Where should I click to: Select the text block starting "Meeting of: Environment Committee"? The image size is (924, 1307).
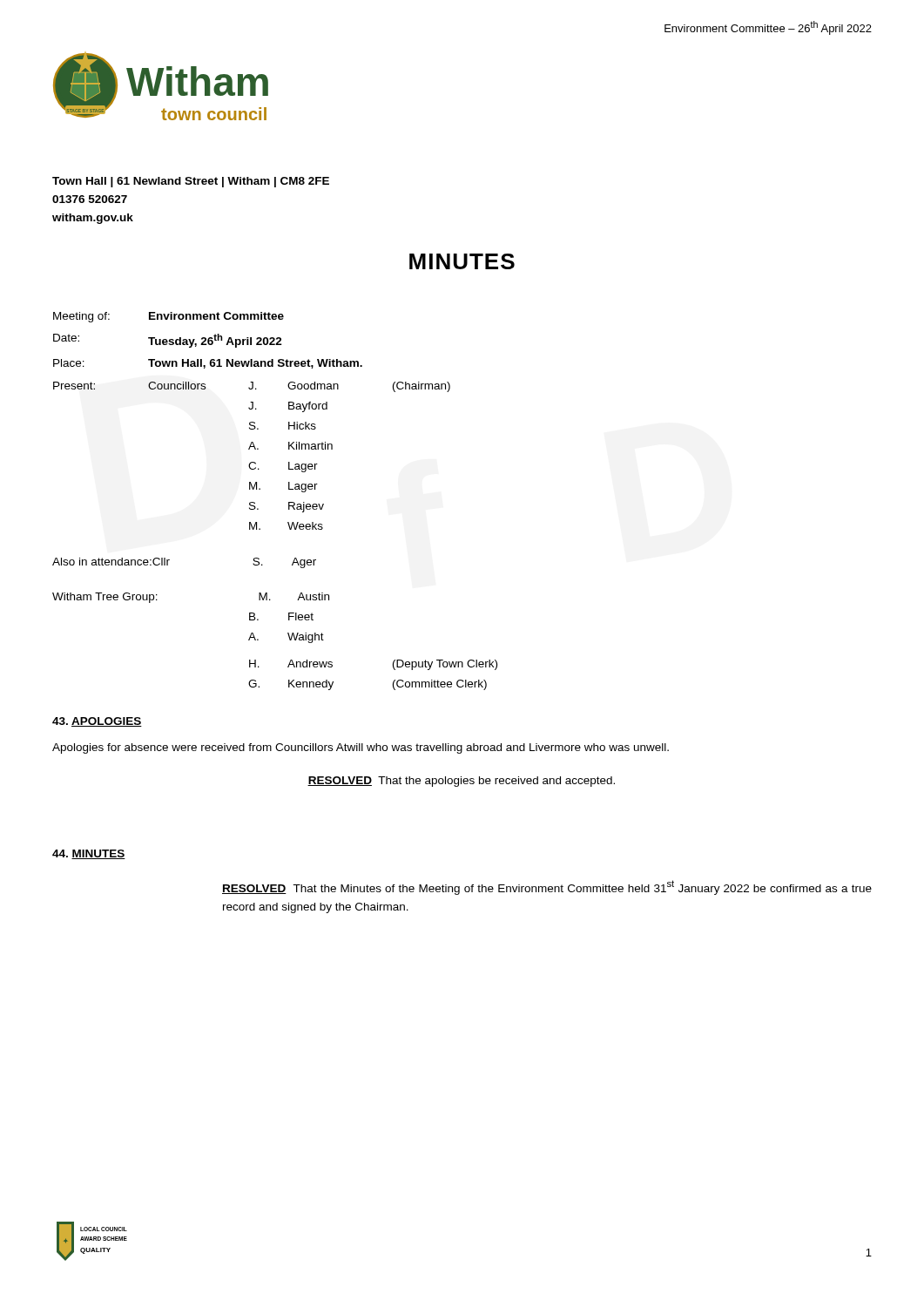coord(168,316)
